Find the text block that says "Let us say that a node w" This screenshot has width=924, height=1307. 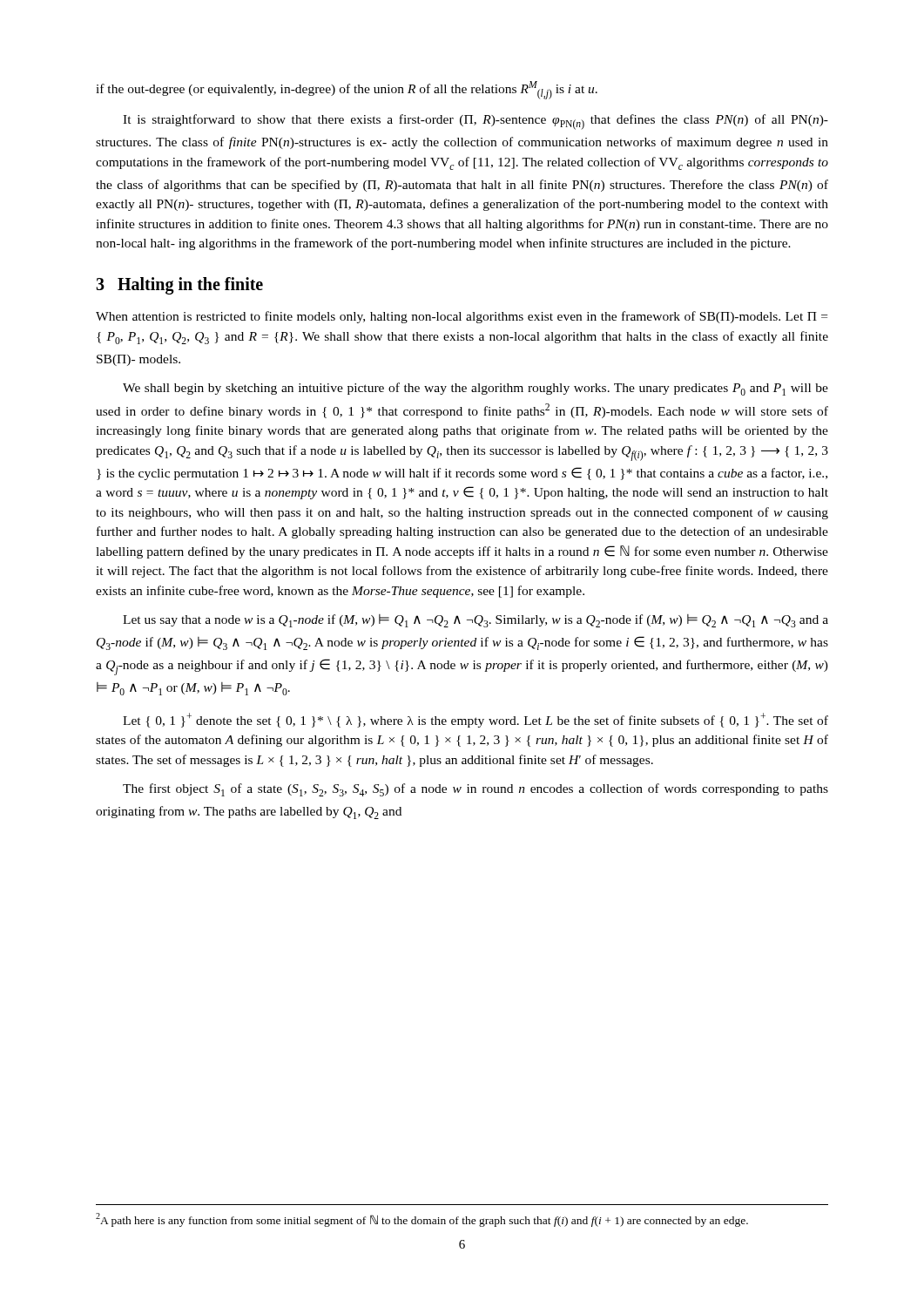462,655
